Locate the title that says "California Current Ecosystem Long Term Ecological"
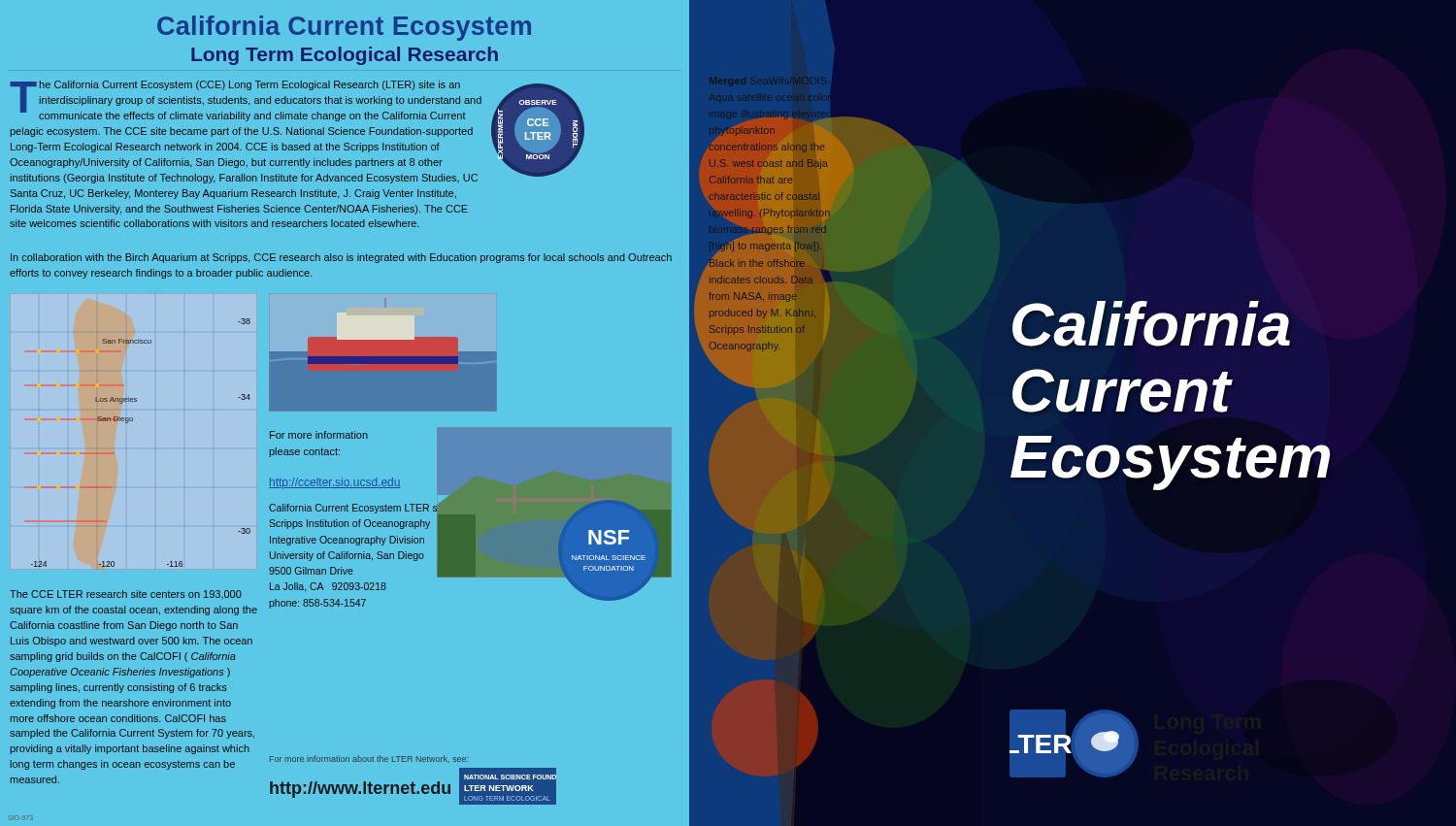The width and height of the screenshot is (1456, 826). pyautogui.click(x=345, y=39)
